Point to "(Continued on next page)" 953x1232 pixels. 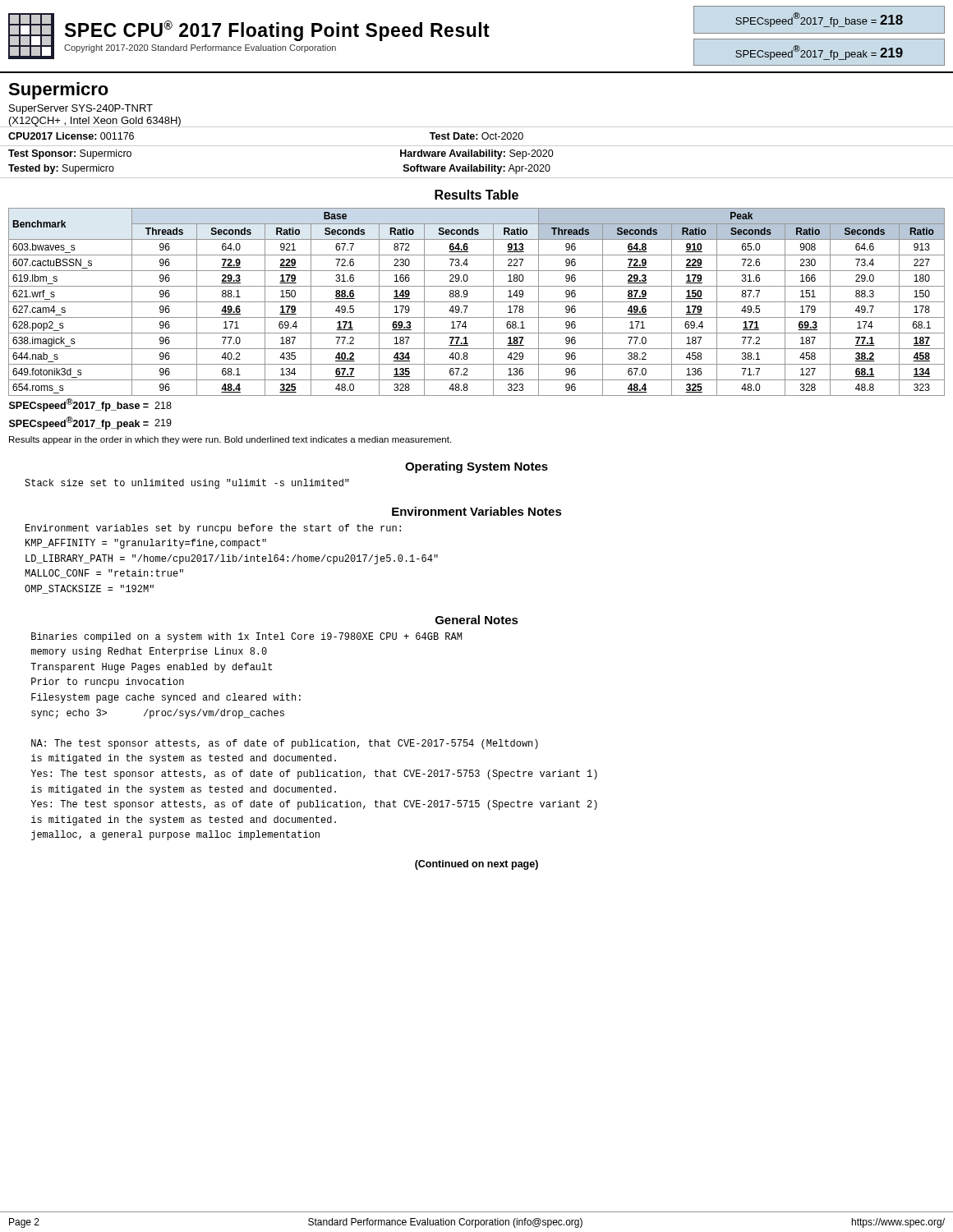(x=476, y=864)
